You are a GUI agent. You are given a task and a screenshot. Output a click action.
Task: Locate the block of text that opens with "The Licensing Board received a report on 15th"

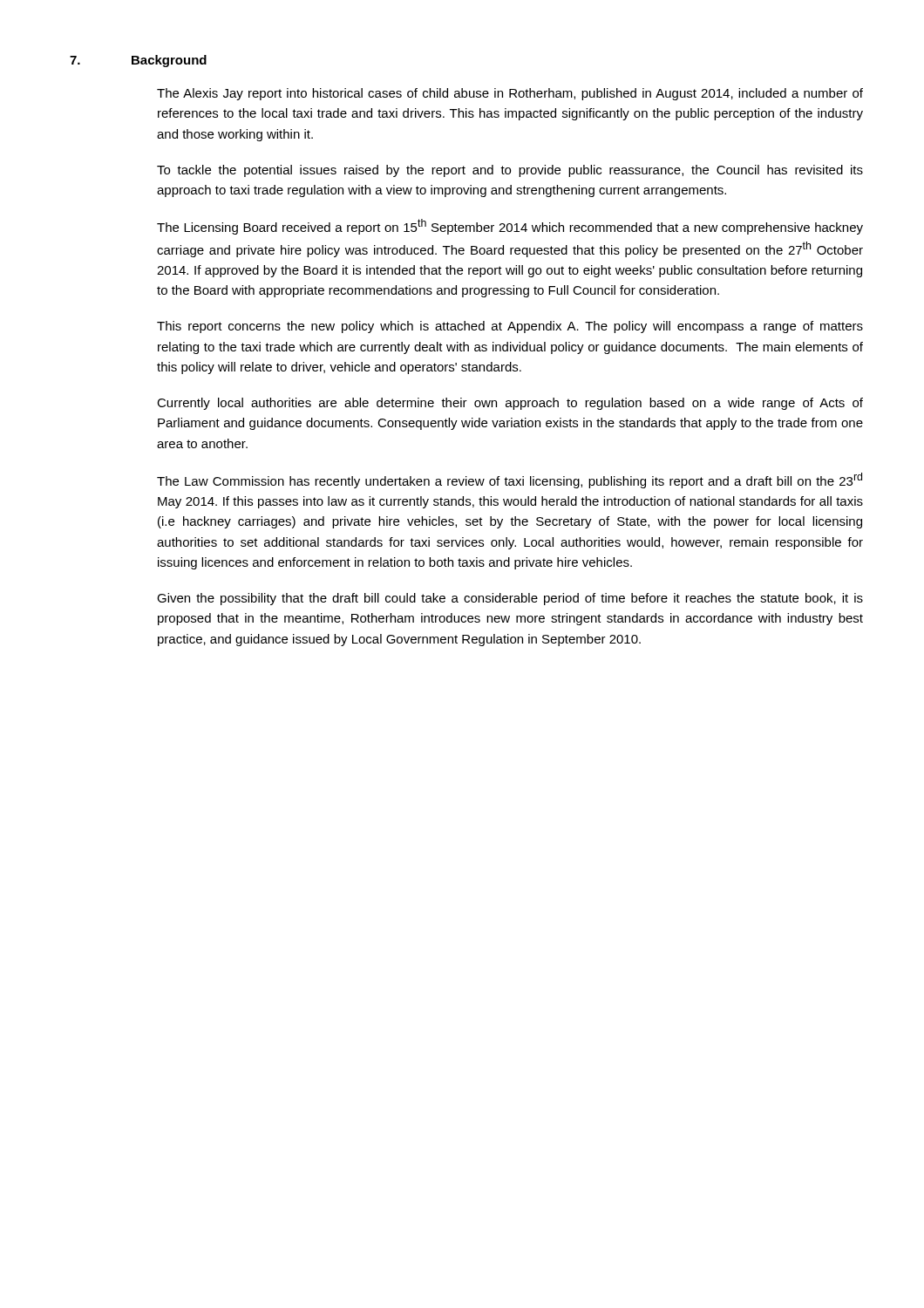(x=510, y=257)
